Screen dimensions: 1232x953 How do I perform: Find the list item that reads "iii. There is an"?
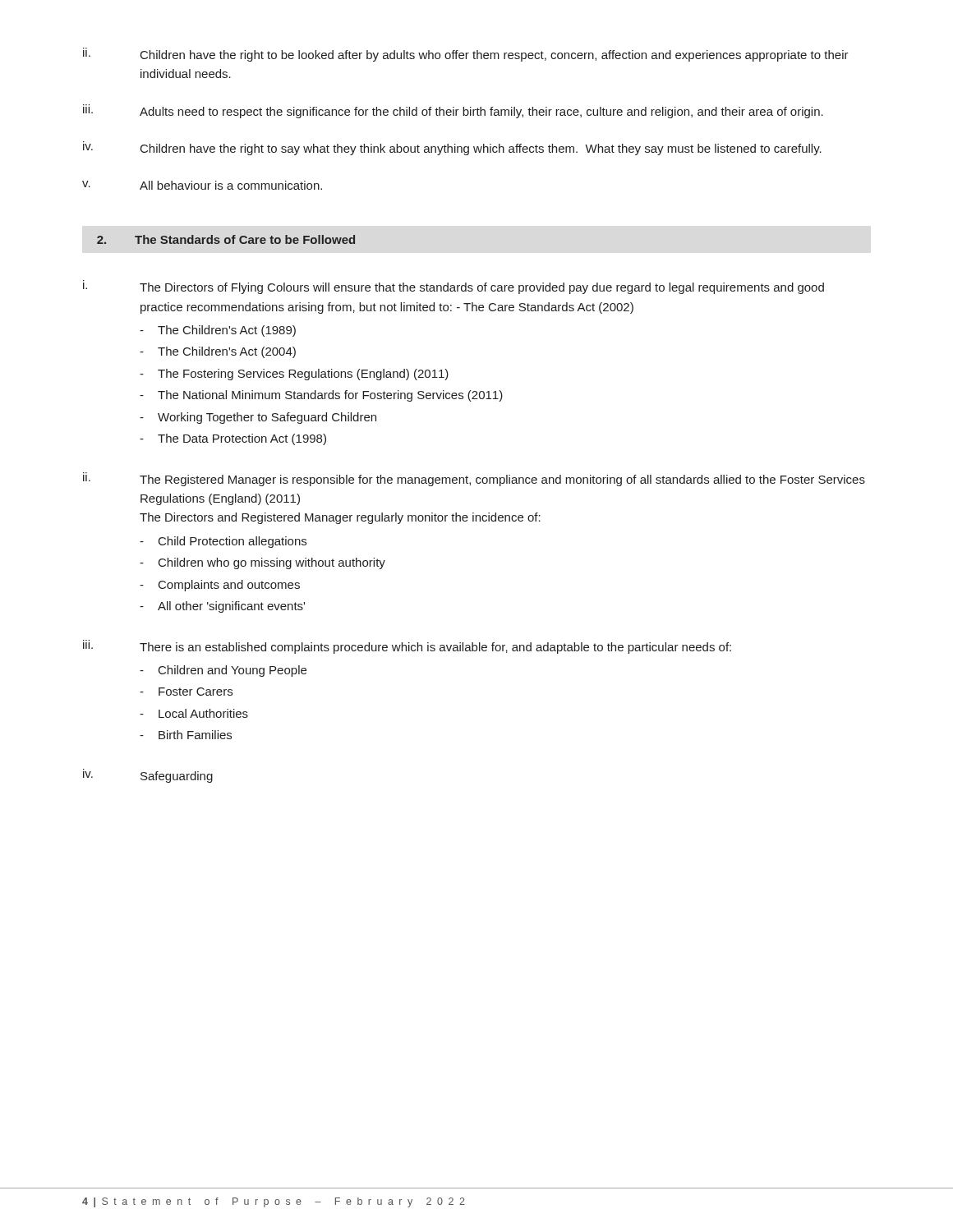pyautogui.click(x=407, y=647)
